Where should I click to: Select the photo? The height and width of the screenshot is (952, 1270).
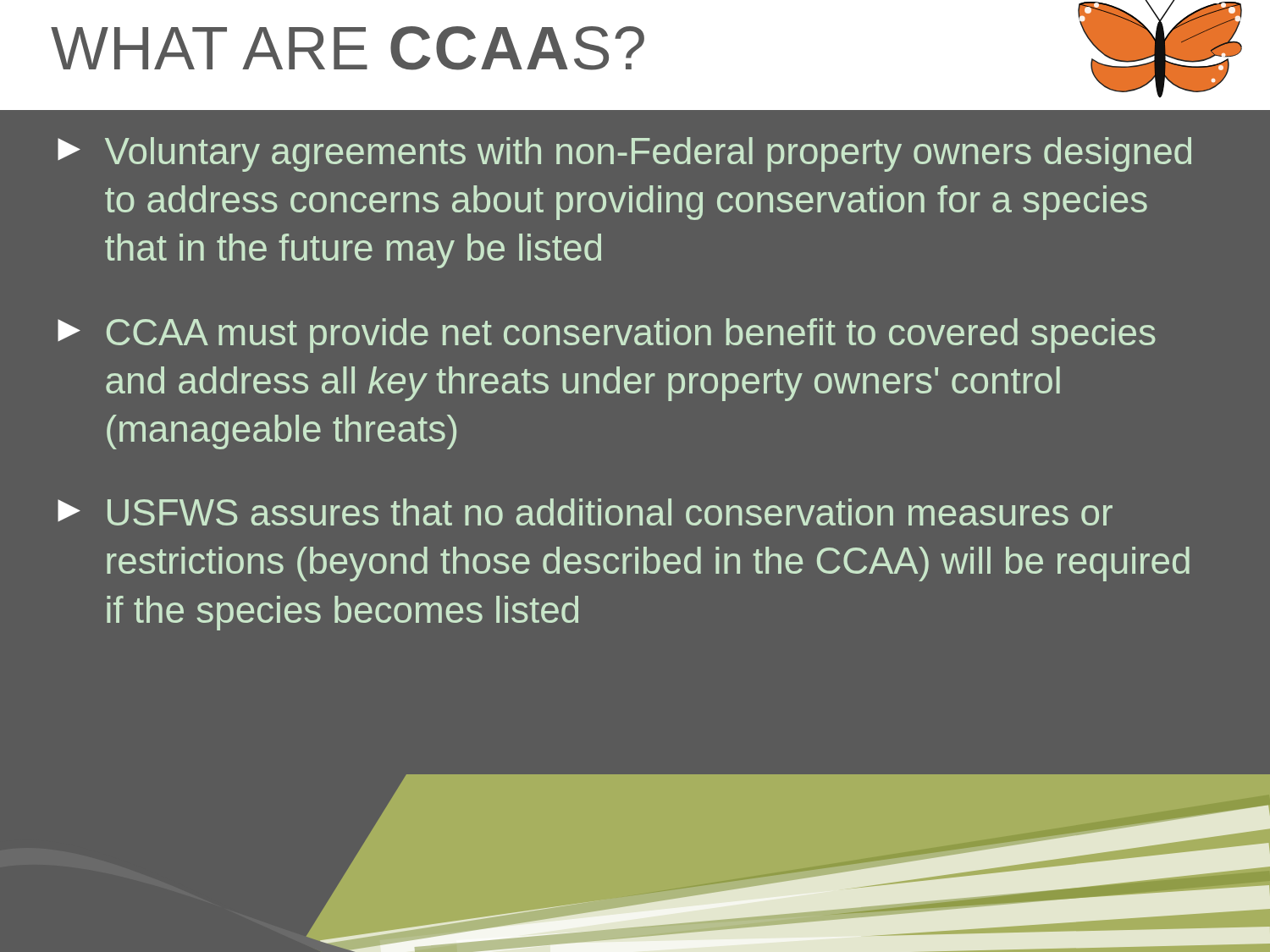[x=1160, y=57]
